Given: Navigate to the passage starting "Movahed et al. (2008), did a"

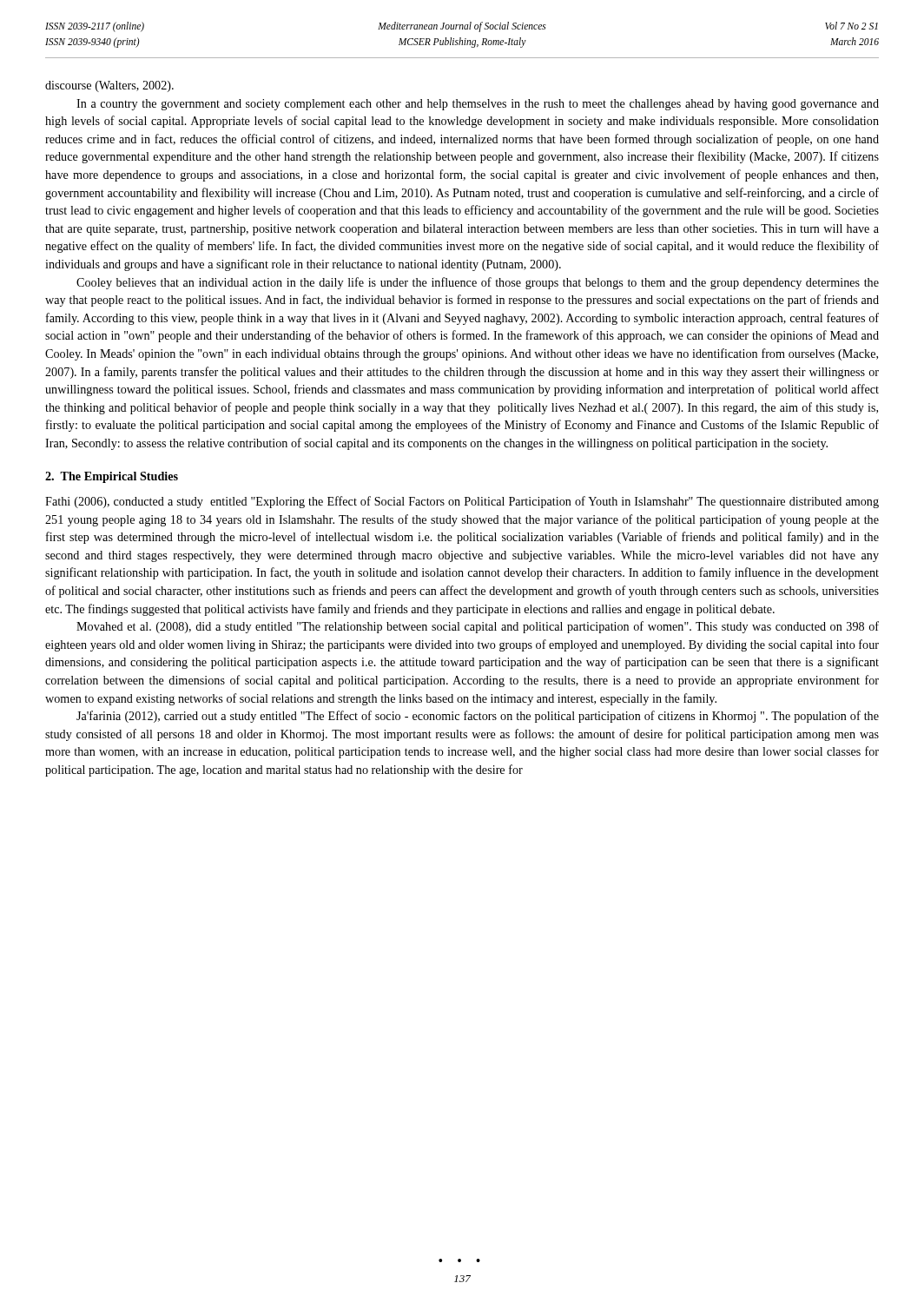Looking at the screenshot, I should (462, 663).
